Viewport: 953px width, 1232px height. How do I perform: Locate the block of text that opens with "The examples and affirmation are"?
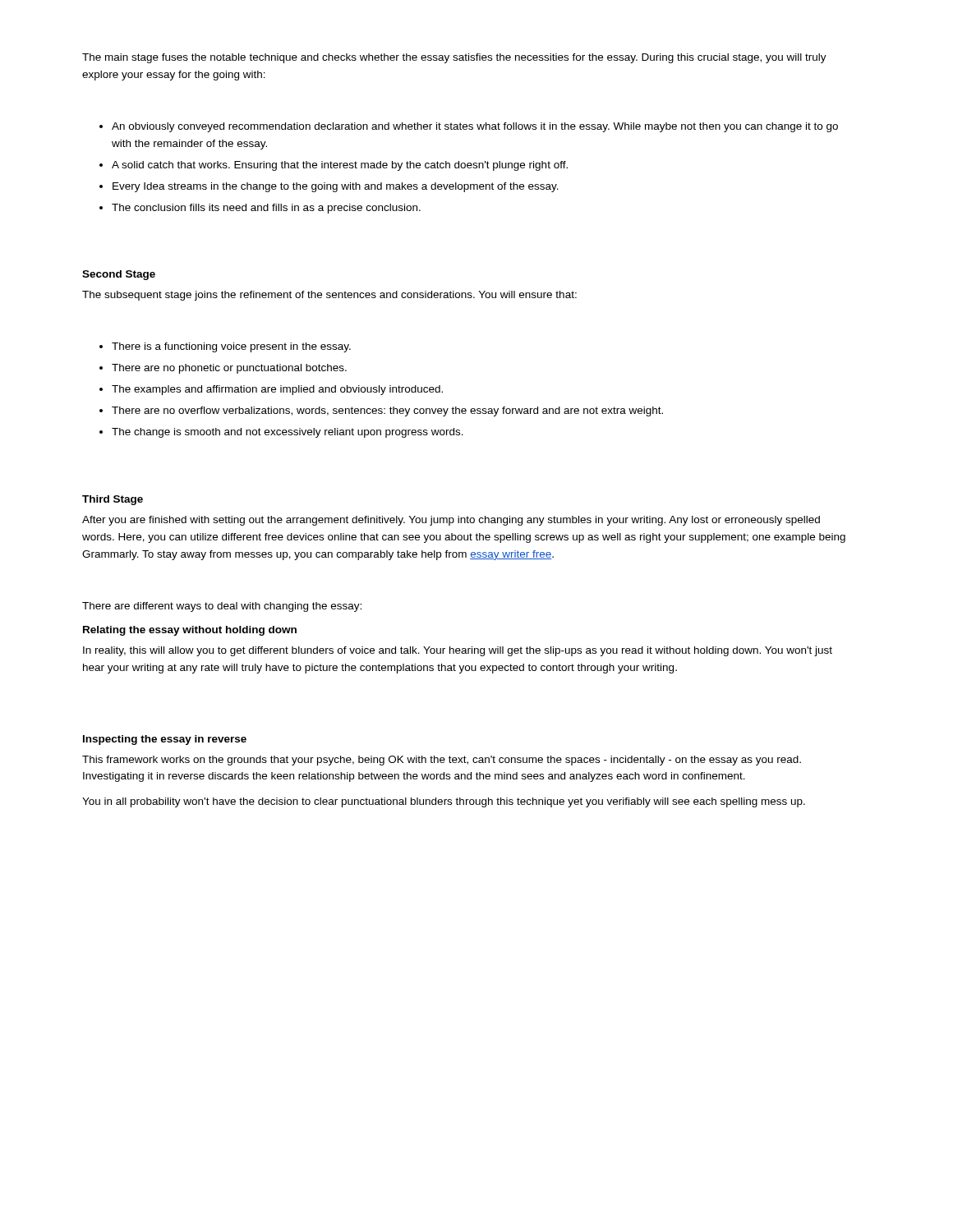pyautogui.click(x=271, y=390)
